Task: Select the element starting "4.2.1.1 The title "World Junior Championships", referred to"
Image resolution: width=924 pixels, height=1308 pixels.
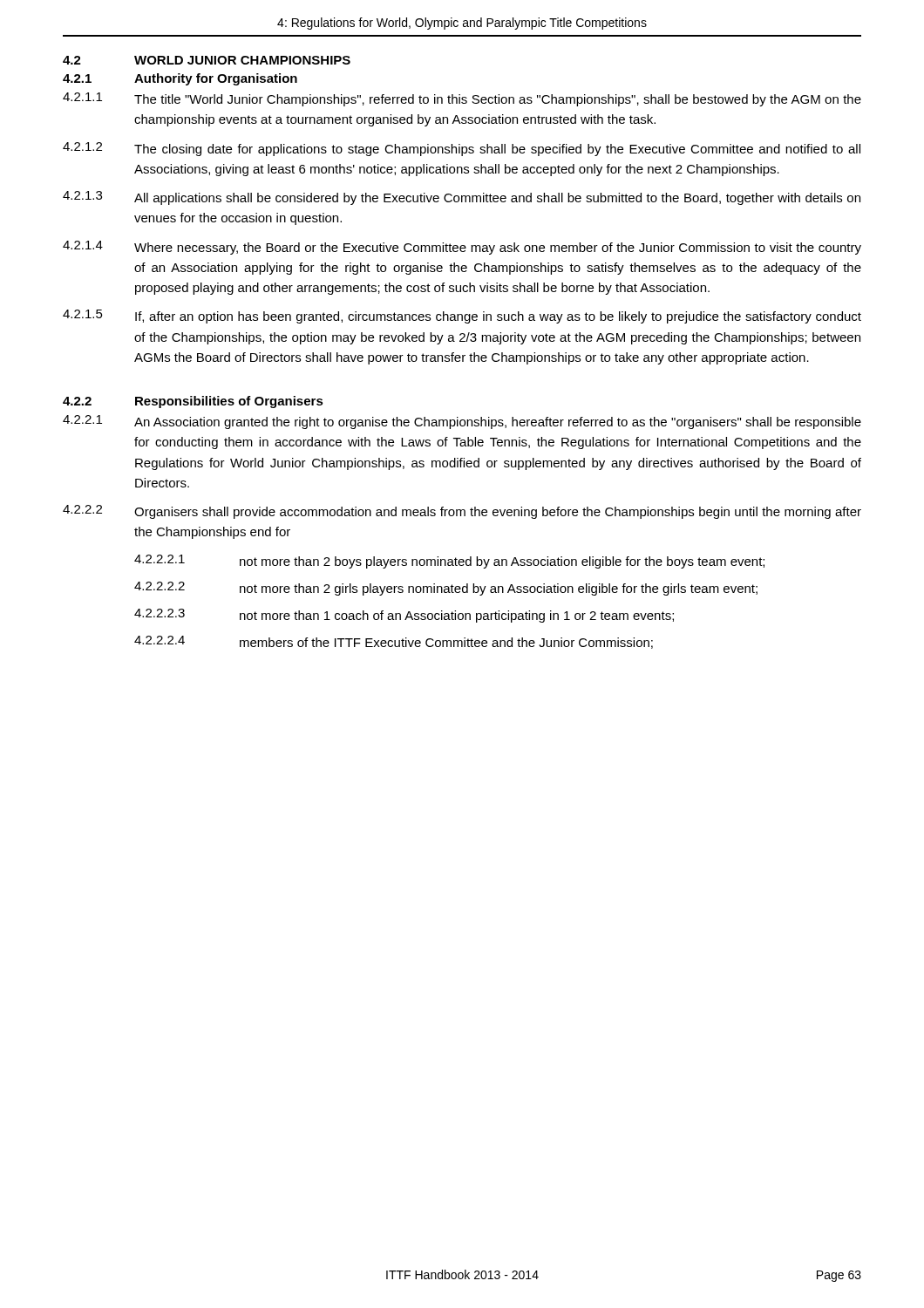Action: (462, 109)
